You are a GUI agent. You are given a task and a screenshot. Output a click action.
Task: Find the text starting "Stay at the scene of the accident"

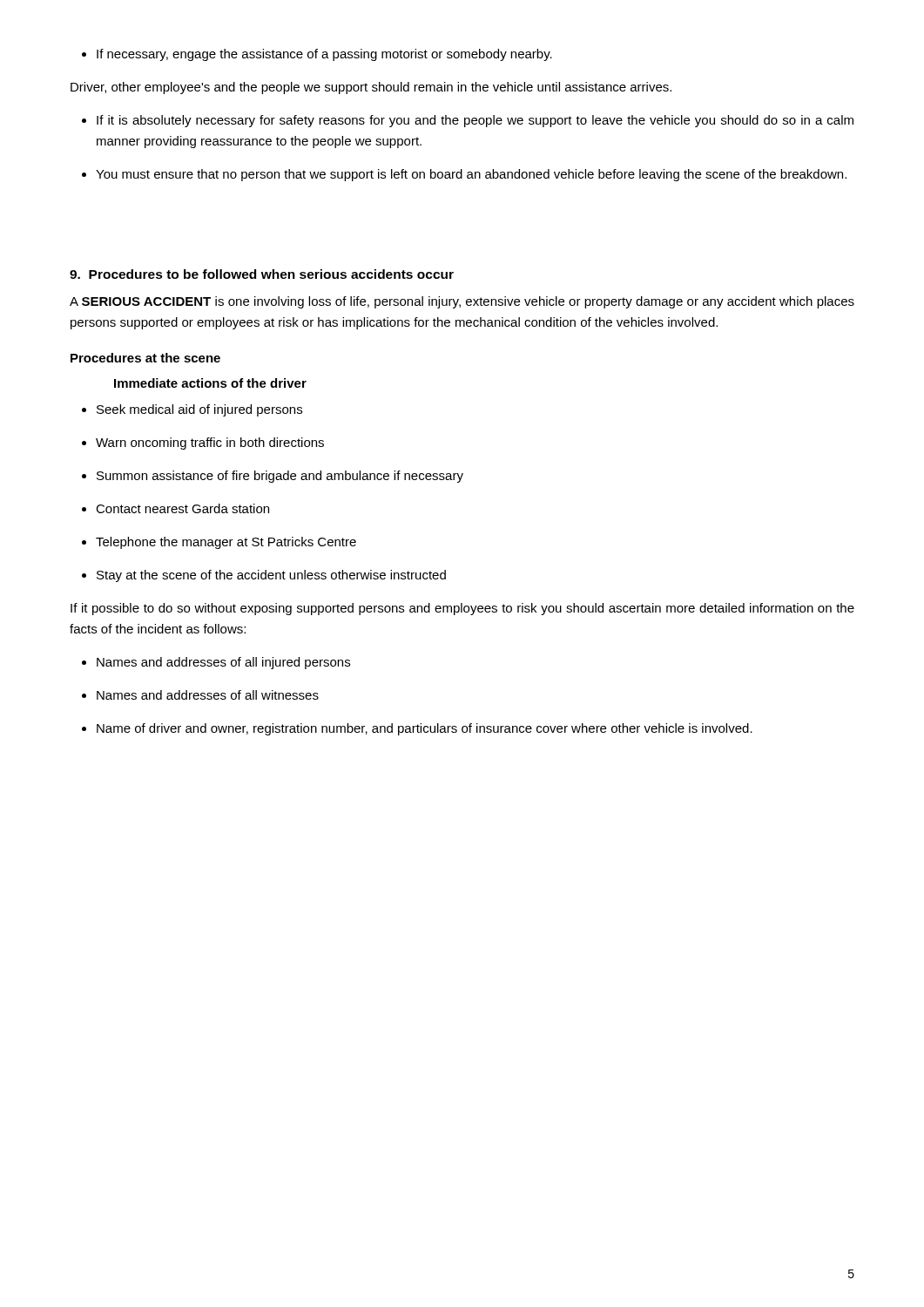[264, 576]
